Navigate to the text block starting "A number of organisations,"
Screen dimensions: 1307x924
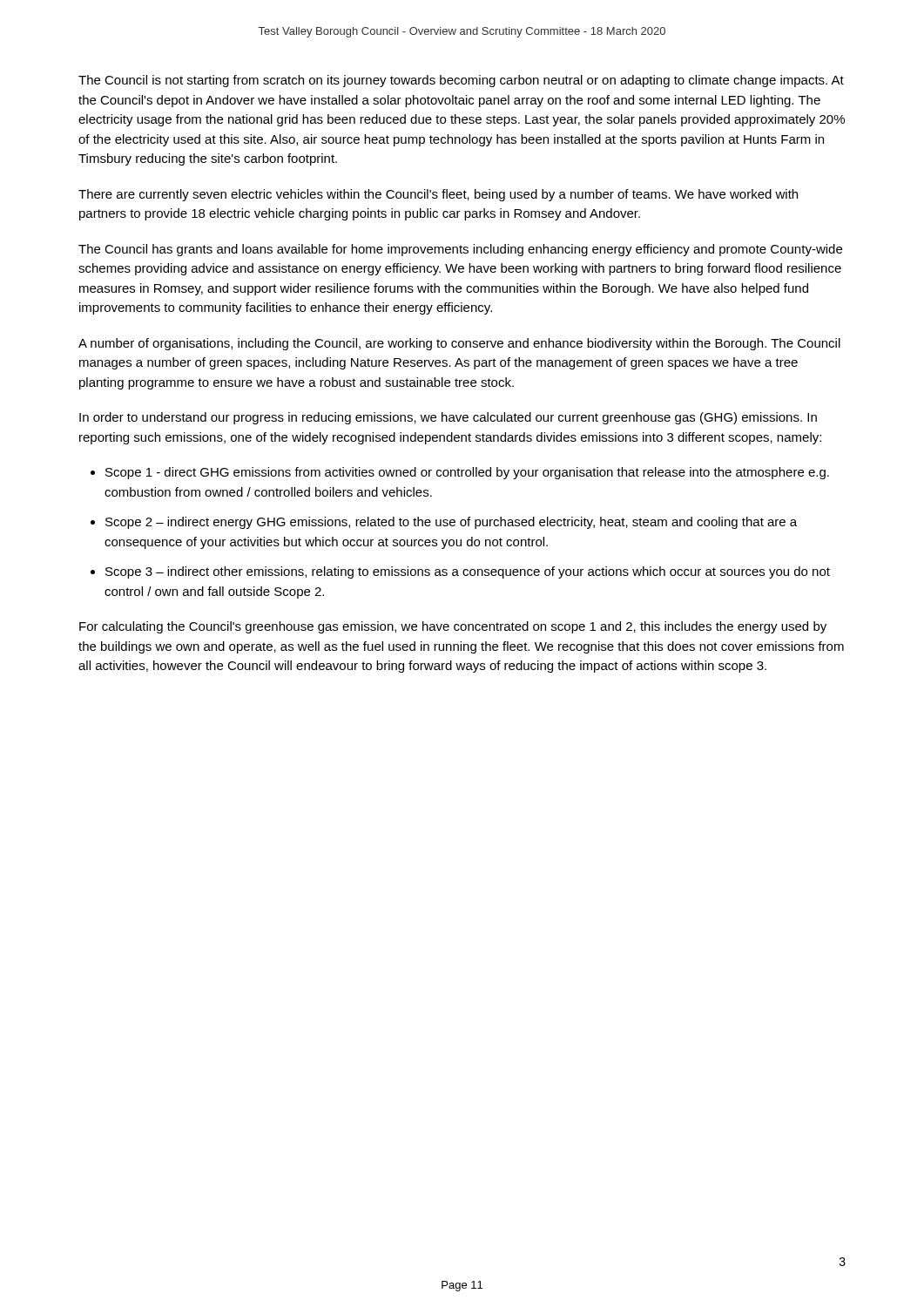tap(460, 362)
